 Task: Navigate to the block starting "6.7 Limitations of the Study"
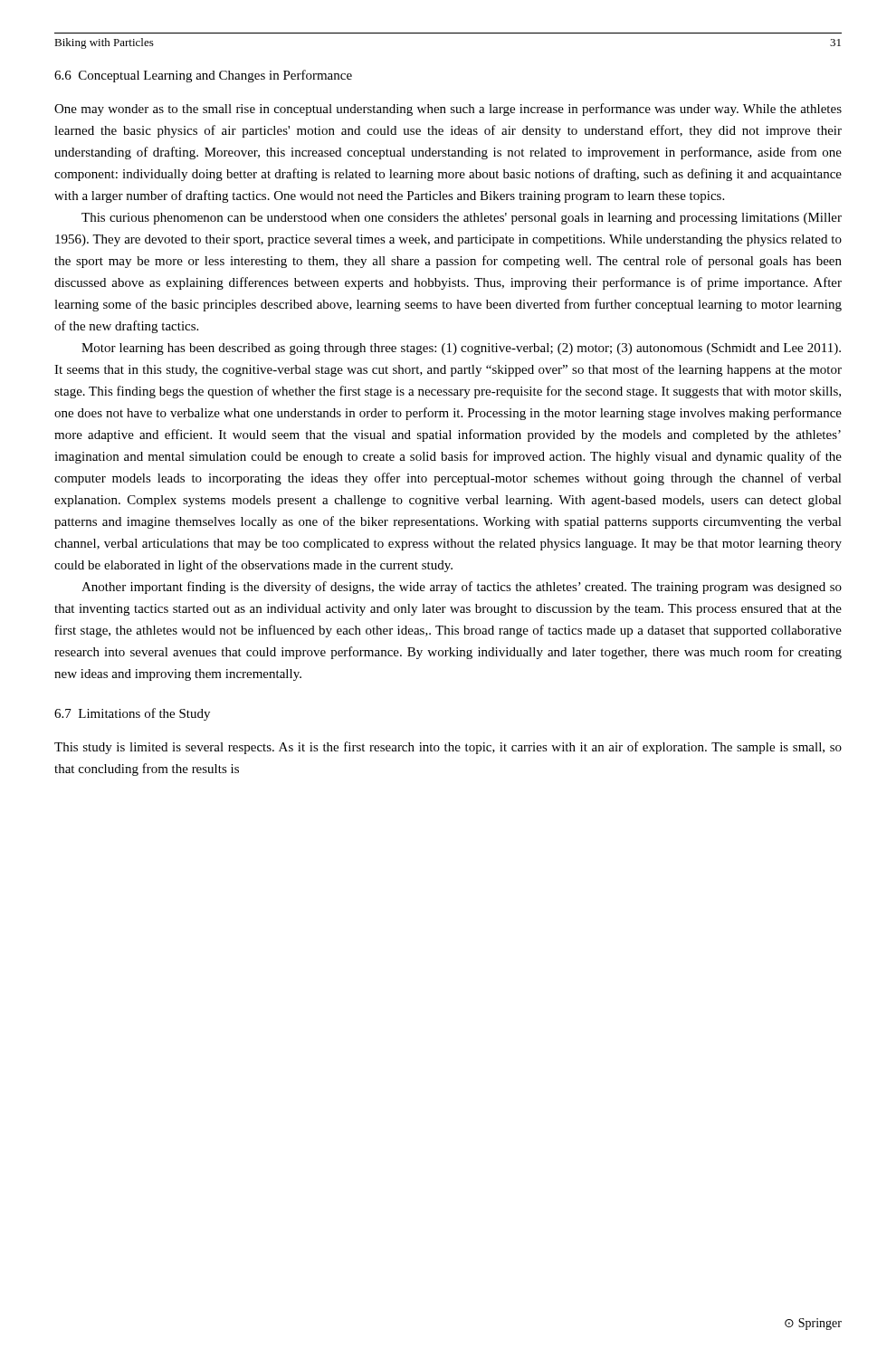coord(132,713)
